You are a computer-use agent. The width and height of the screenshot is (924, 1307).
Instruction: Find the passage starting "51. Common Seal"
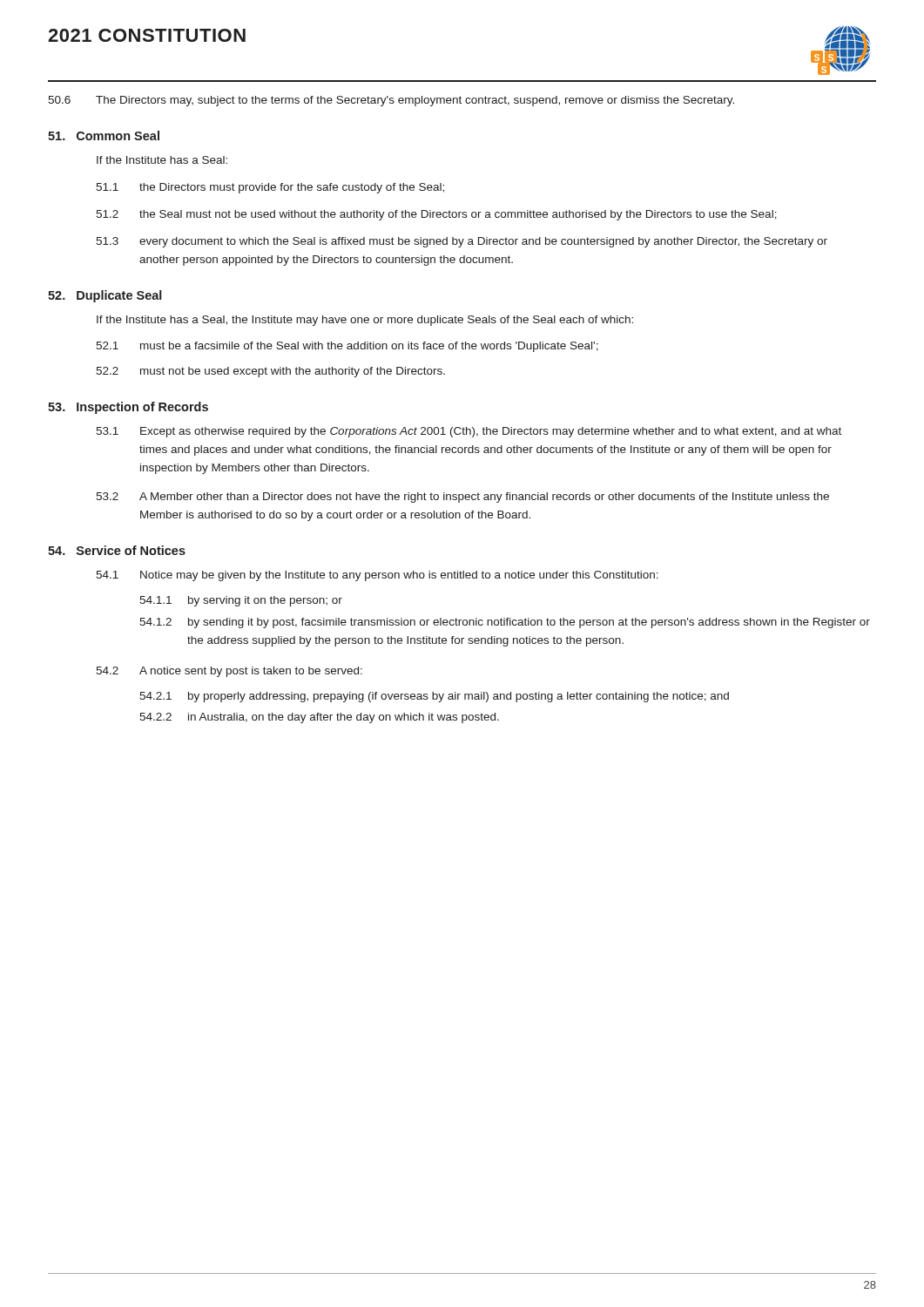[104, 136]
